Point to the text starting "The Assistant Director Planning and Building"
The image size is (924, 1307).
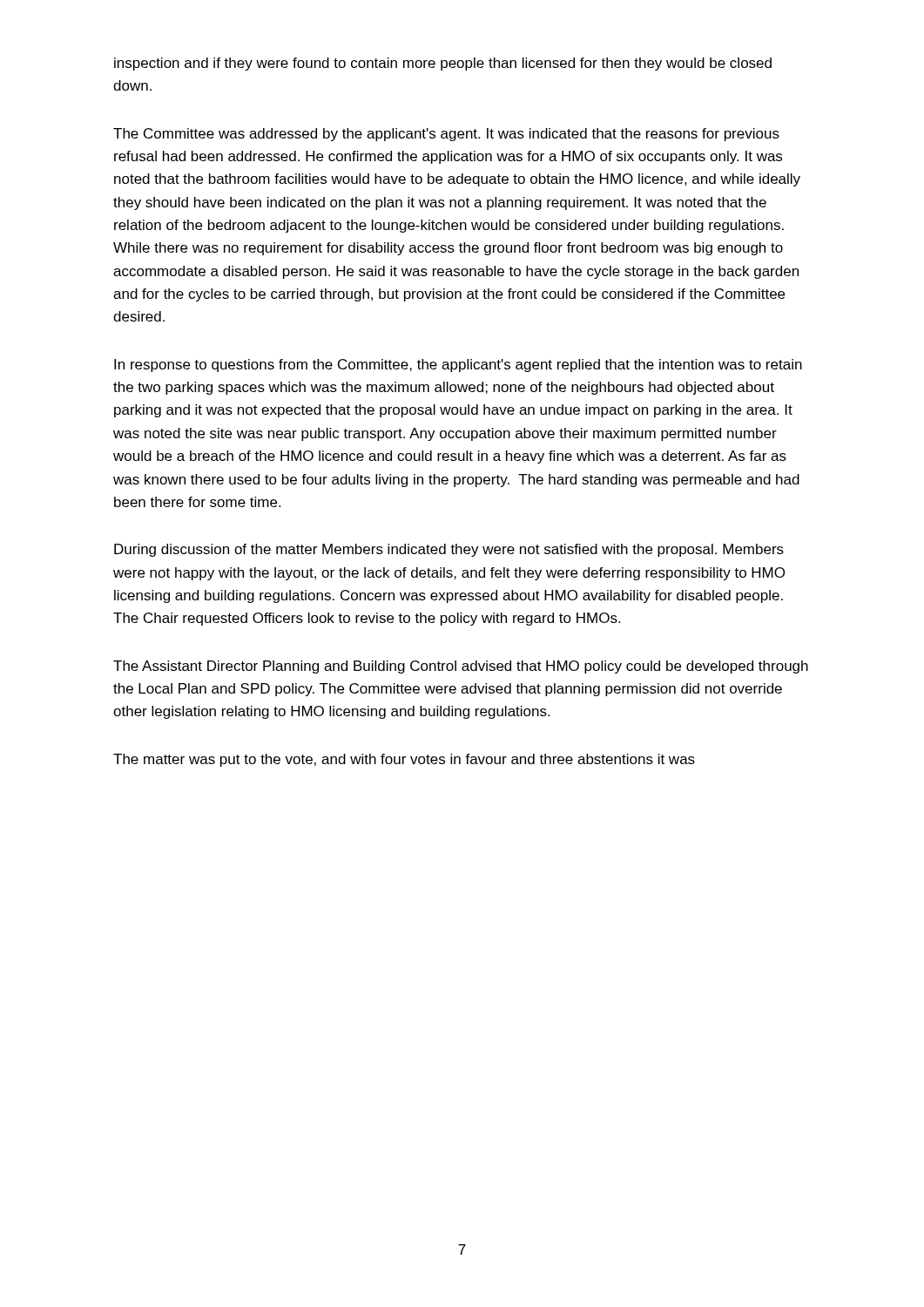tap(461, 689)
